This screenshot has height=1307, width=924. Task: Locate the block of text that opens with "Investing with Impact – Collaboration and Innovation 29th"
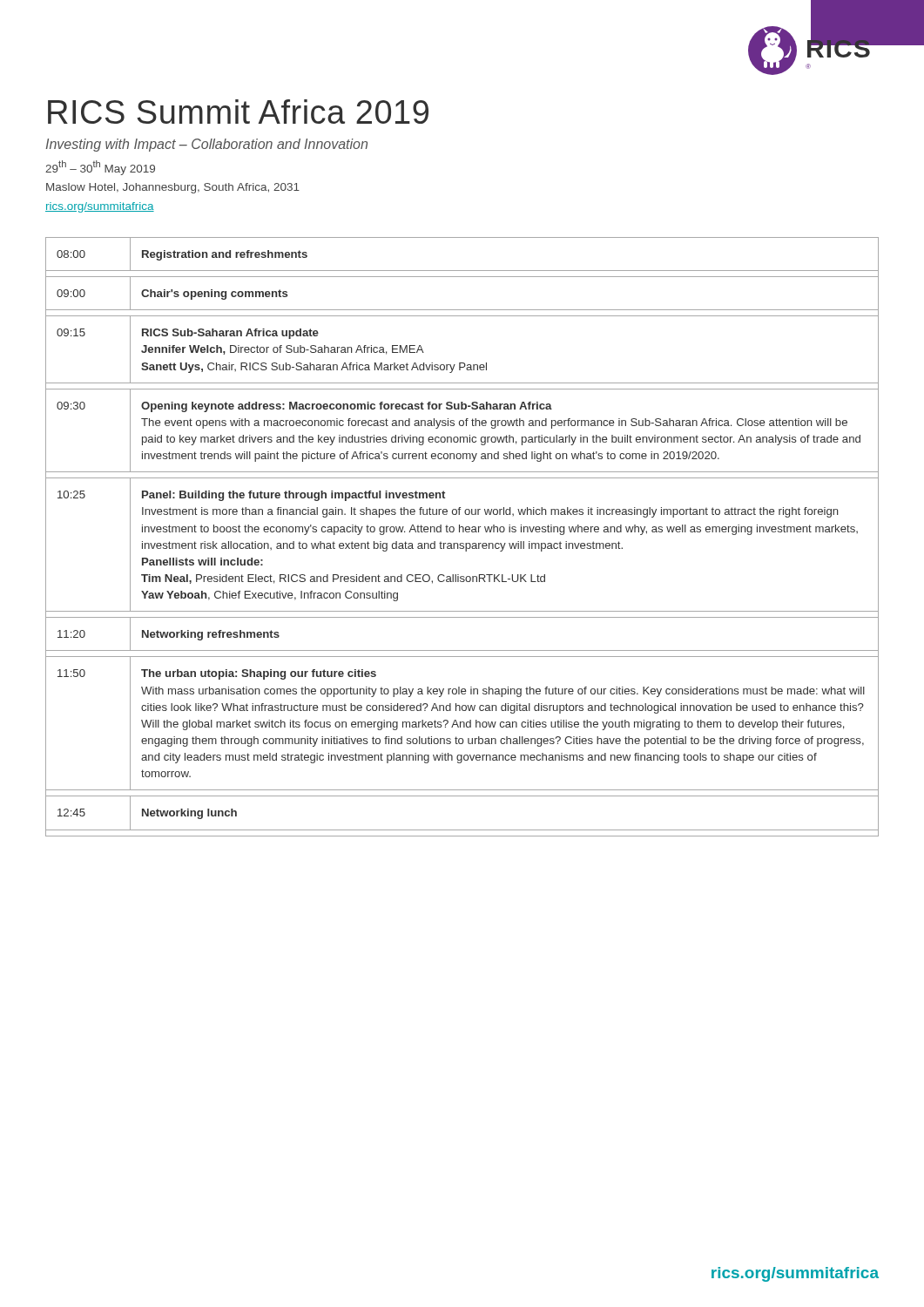206,145
